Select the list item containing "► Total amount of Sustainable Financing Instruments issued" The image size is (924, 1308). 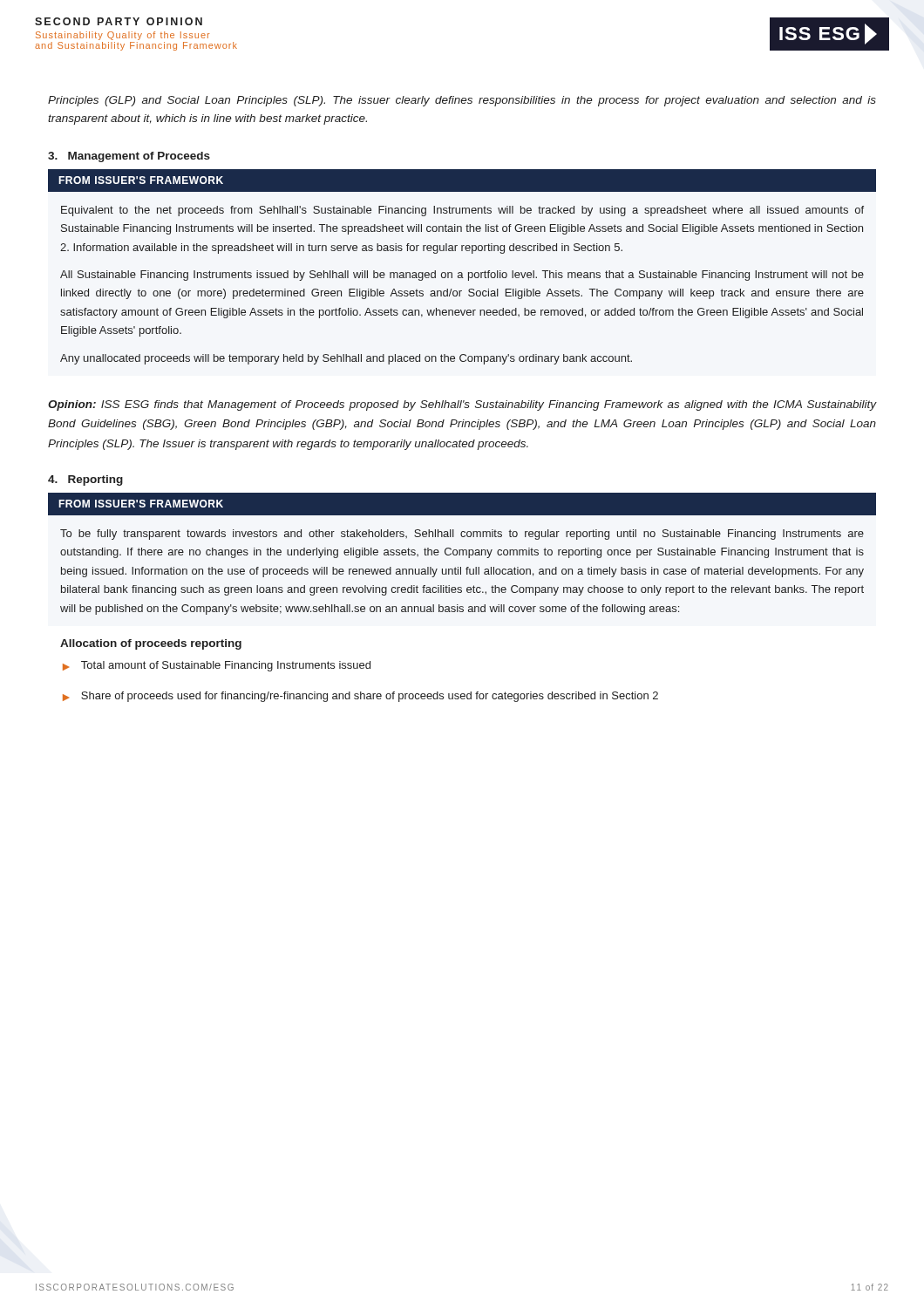(x=216, y=667)
